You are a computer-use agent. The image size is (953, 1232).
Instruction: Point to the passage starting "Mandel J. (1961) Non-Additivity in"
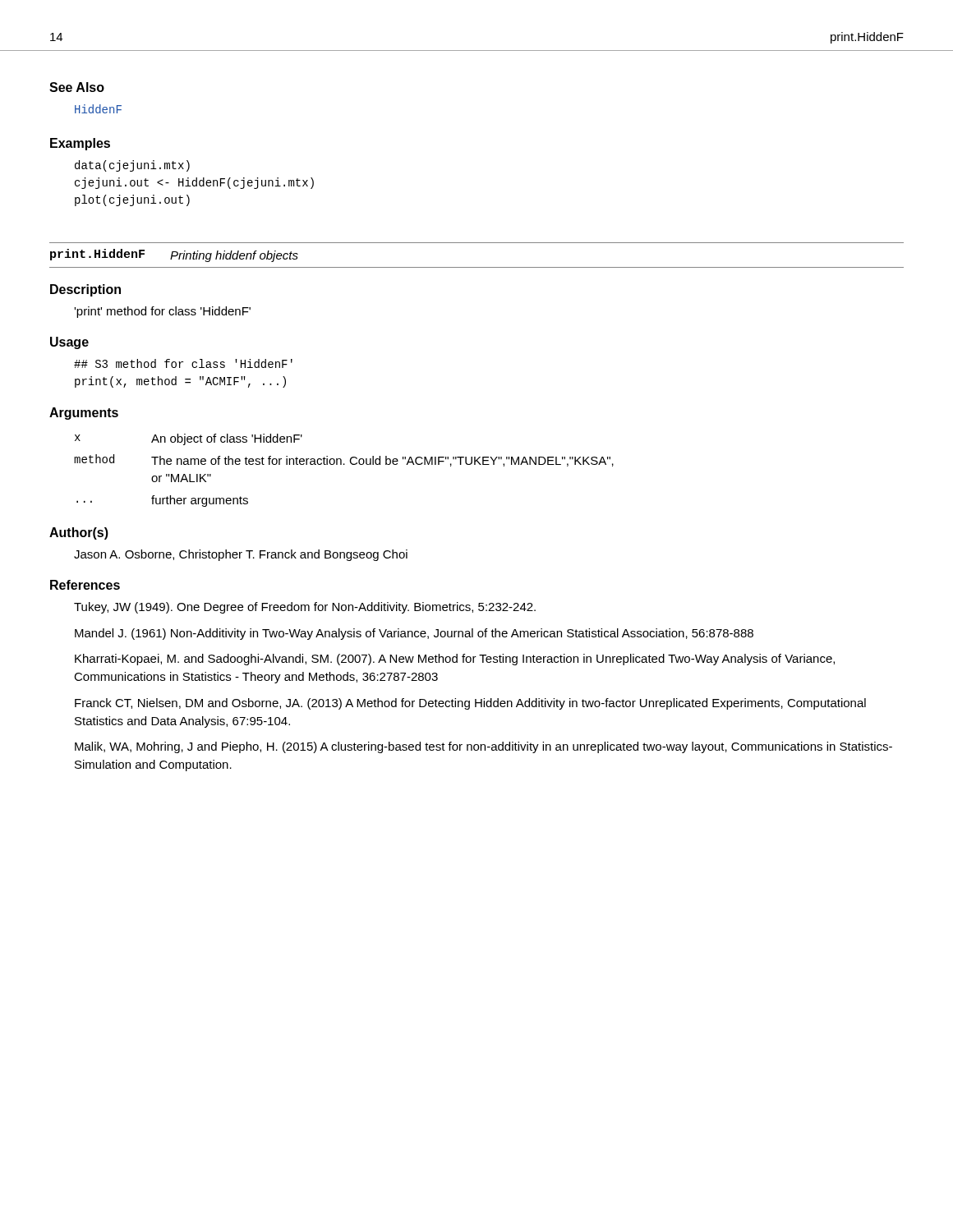pyautogui.click(x=414, y=632)
